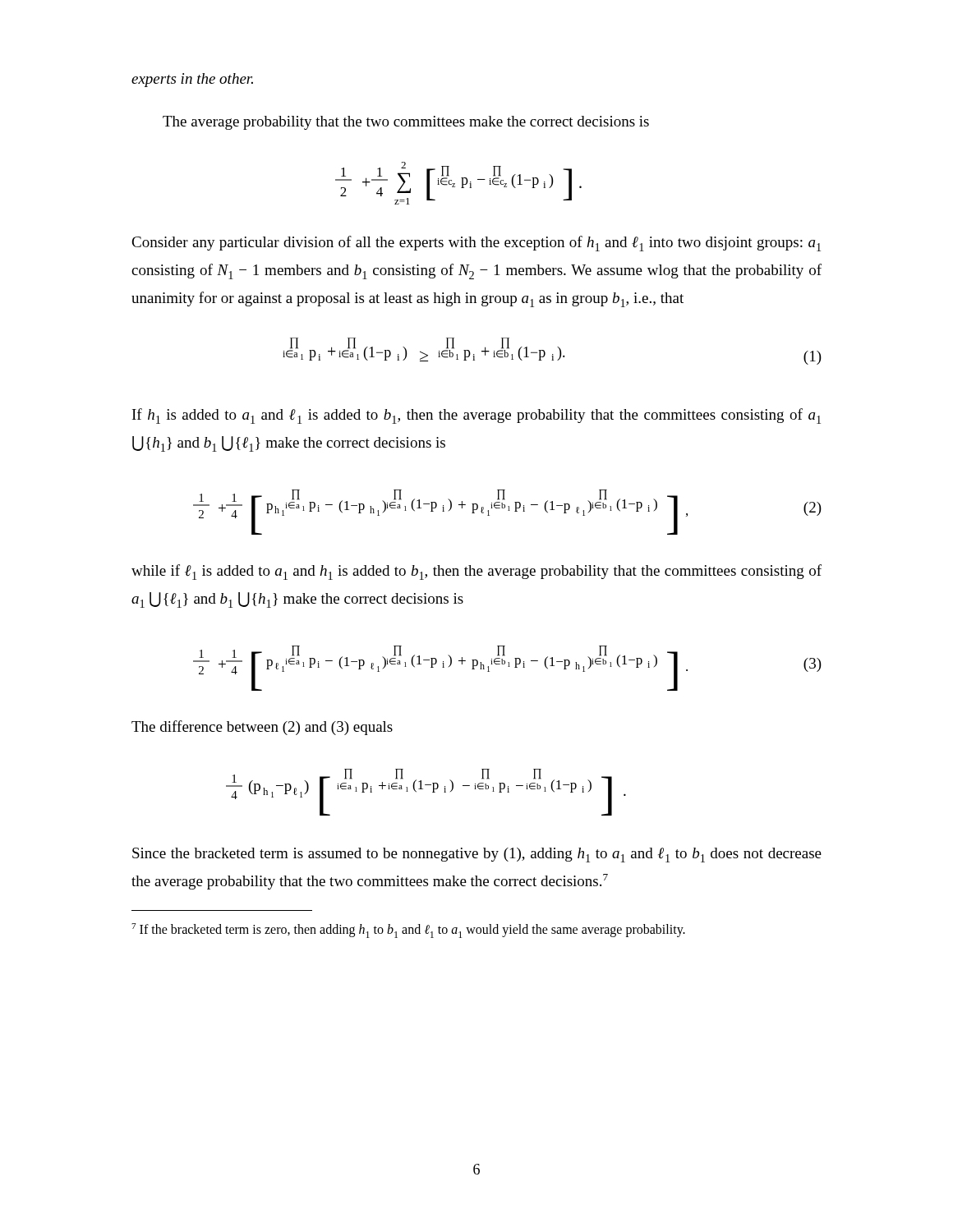
Task: Where is the passage that starts "7 If the bracketed term is zero, then"?
Action: (409, 930)
